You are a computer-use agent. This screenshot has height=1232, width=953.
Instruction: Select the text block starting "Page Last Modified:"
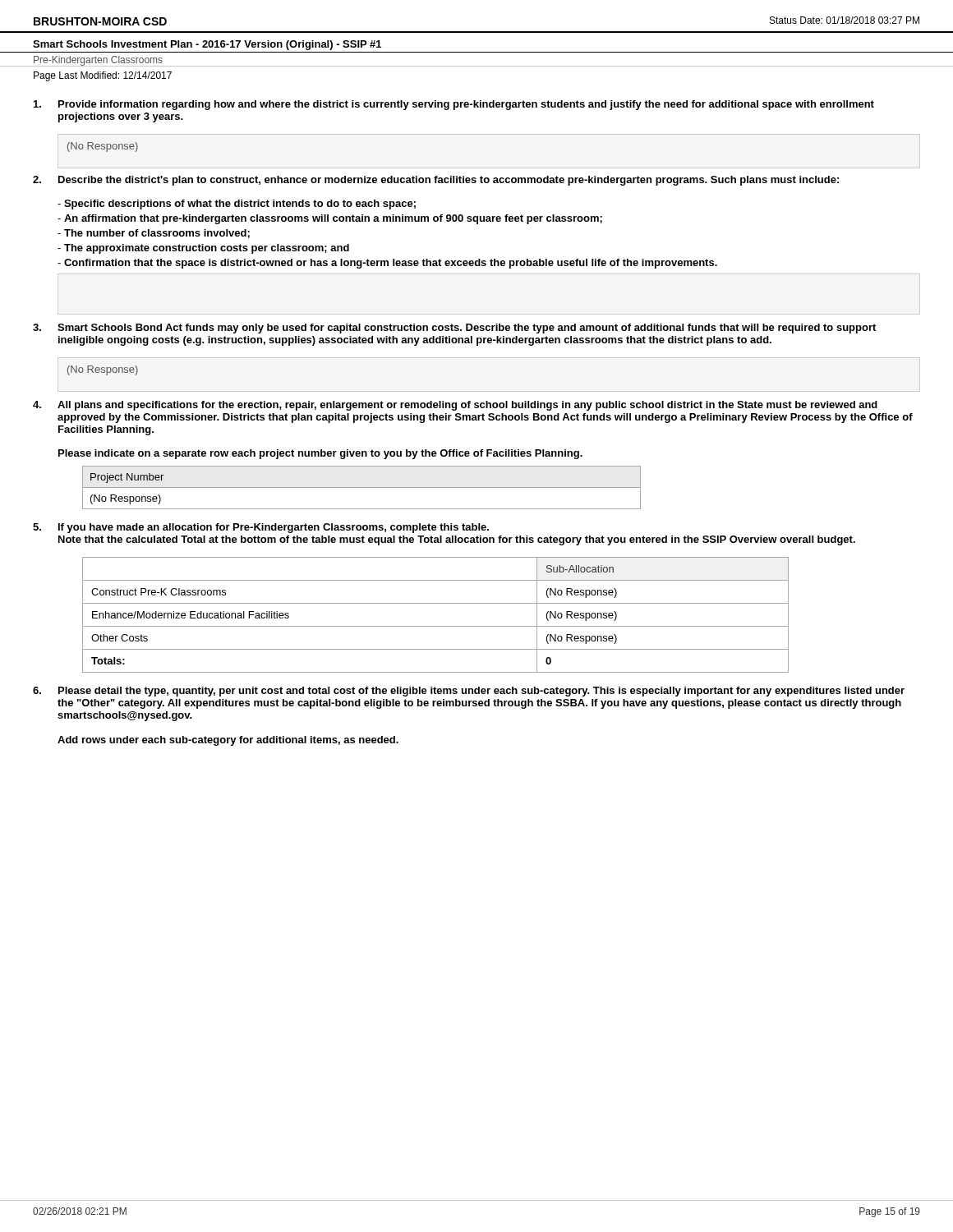tap(102, 76)
